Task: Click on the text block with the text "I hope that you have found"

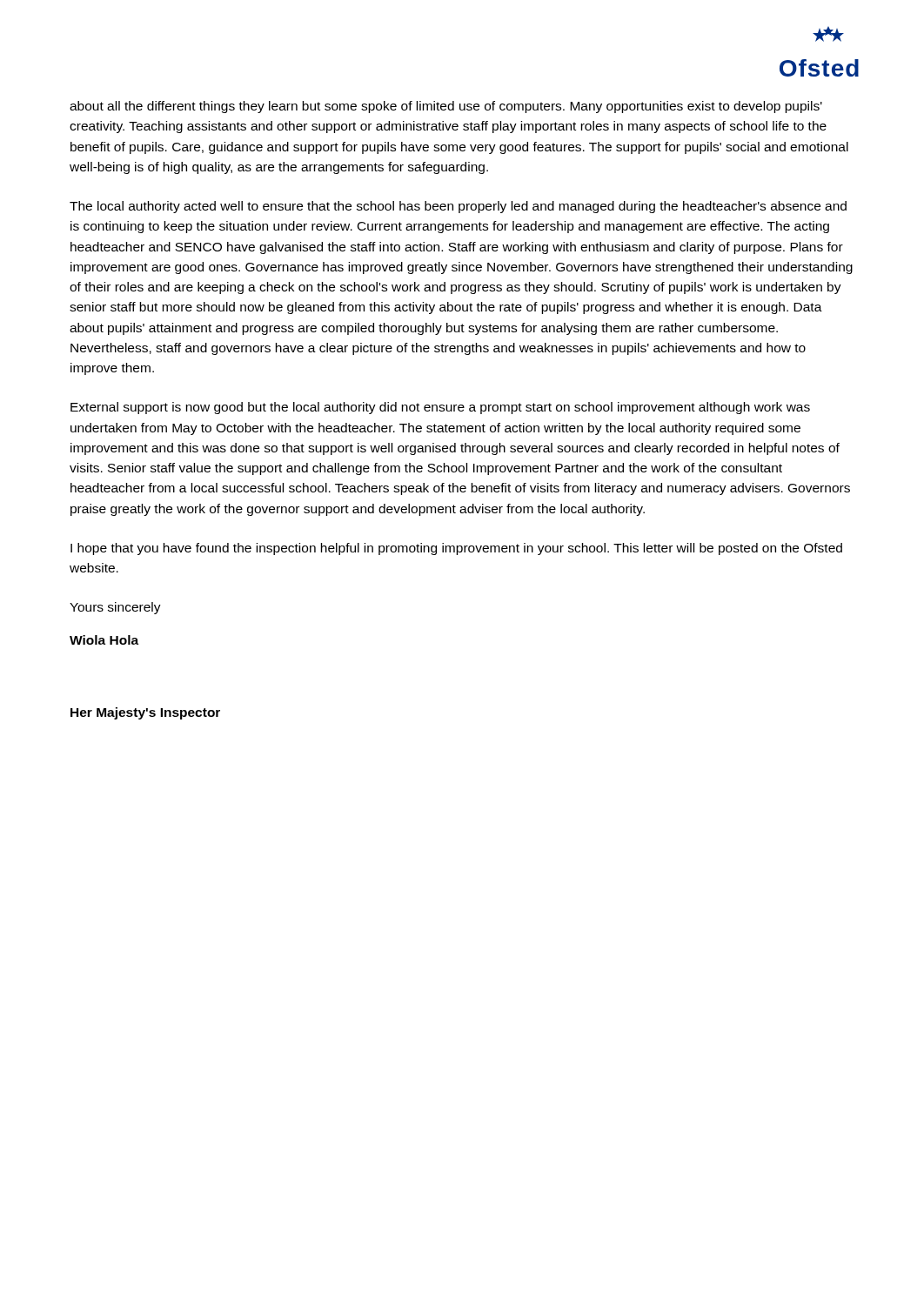Action: pyautogui.click(x=456, y=558)
